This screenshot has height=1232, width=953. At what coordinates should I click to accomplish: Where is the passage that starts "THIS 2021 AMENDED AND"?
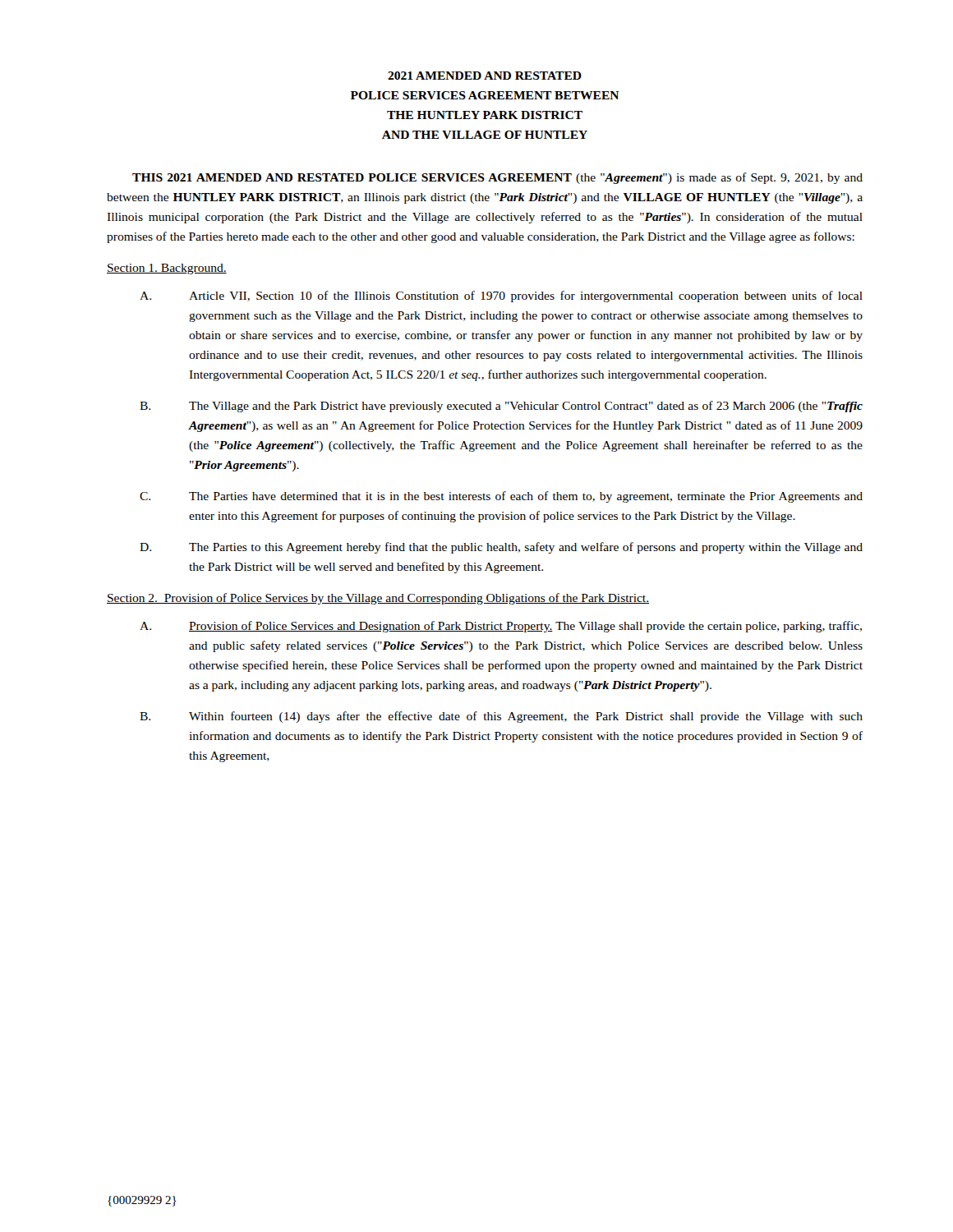[x=485, y=207]
